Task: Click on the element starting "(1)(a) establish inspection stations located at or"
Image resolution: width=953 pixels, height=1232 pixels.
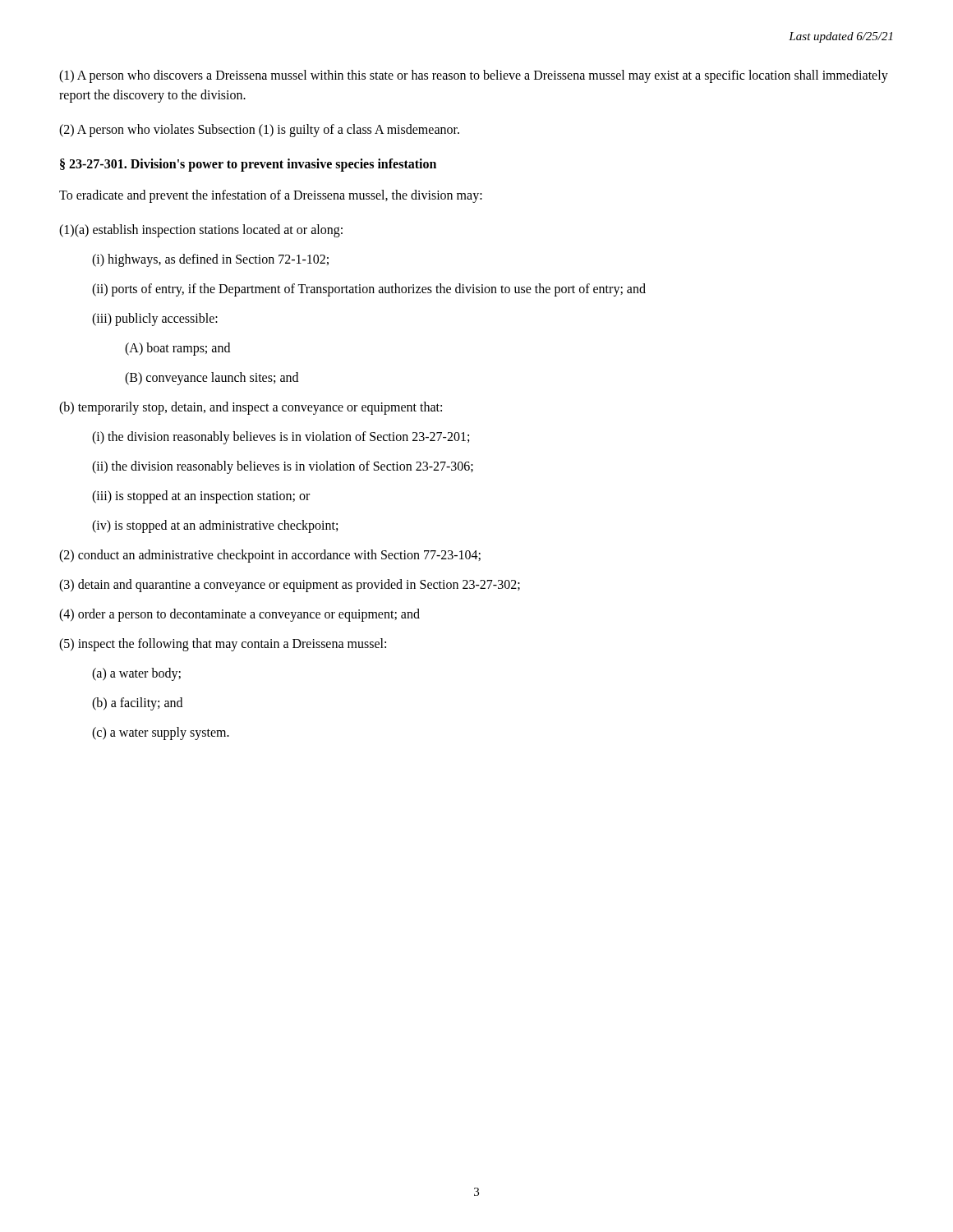Action: 201,230
